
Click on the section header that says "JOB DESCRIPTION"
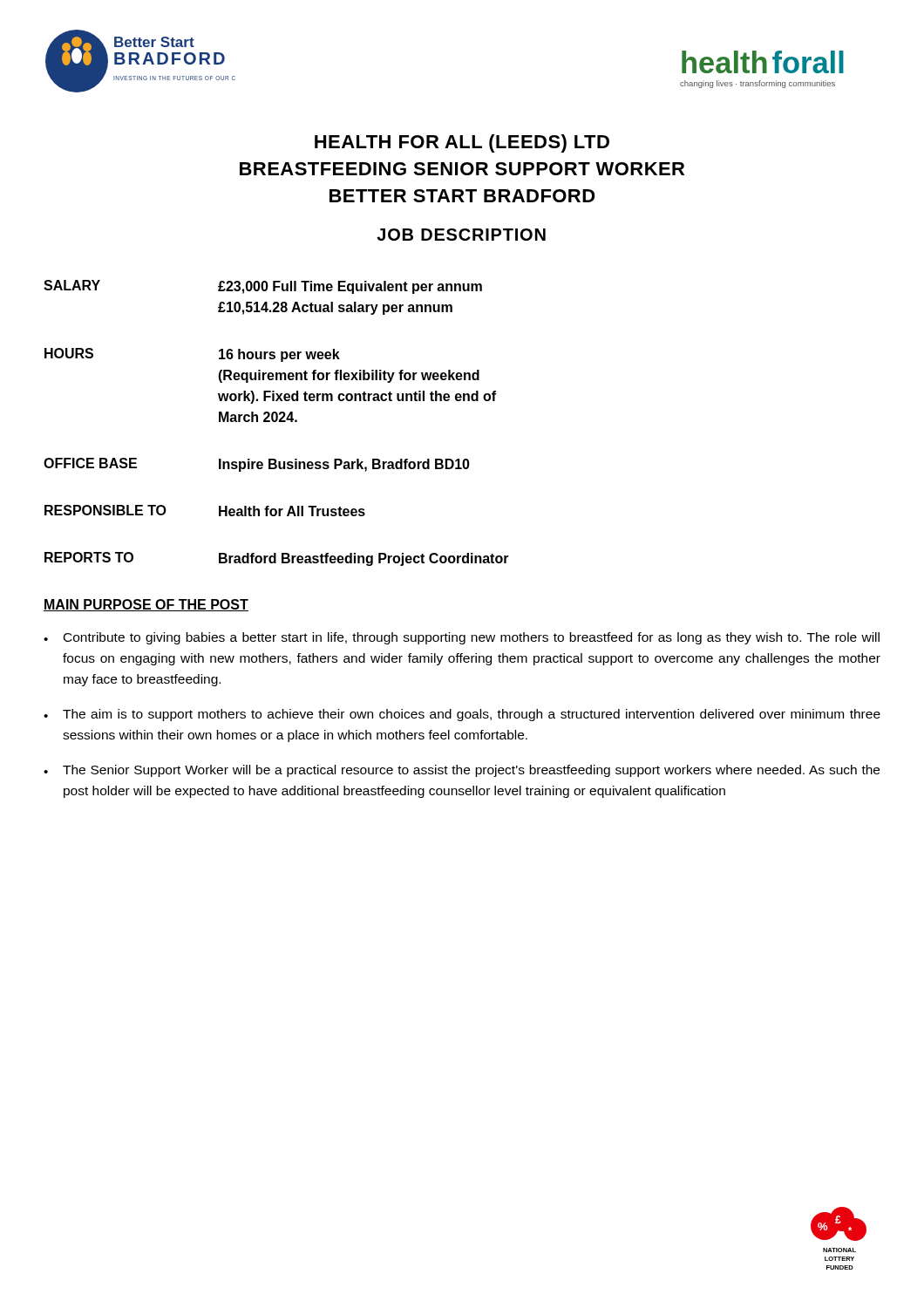point(462,235)
